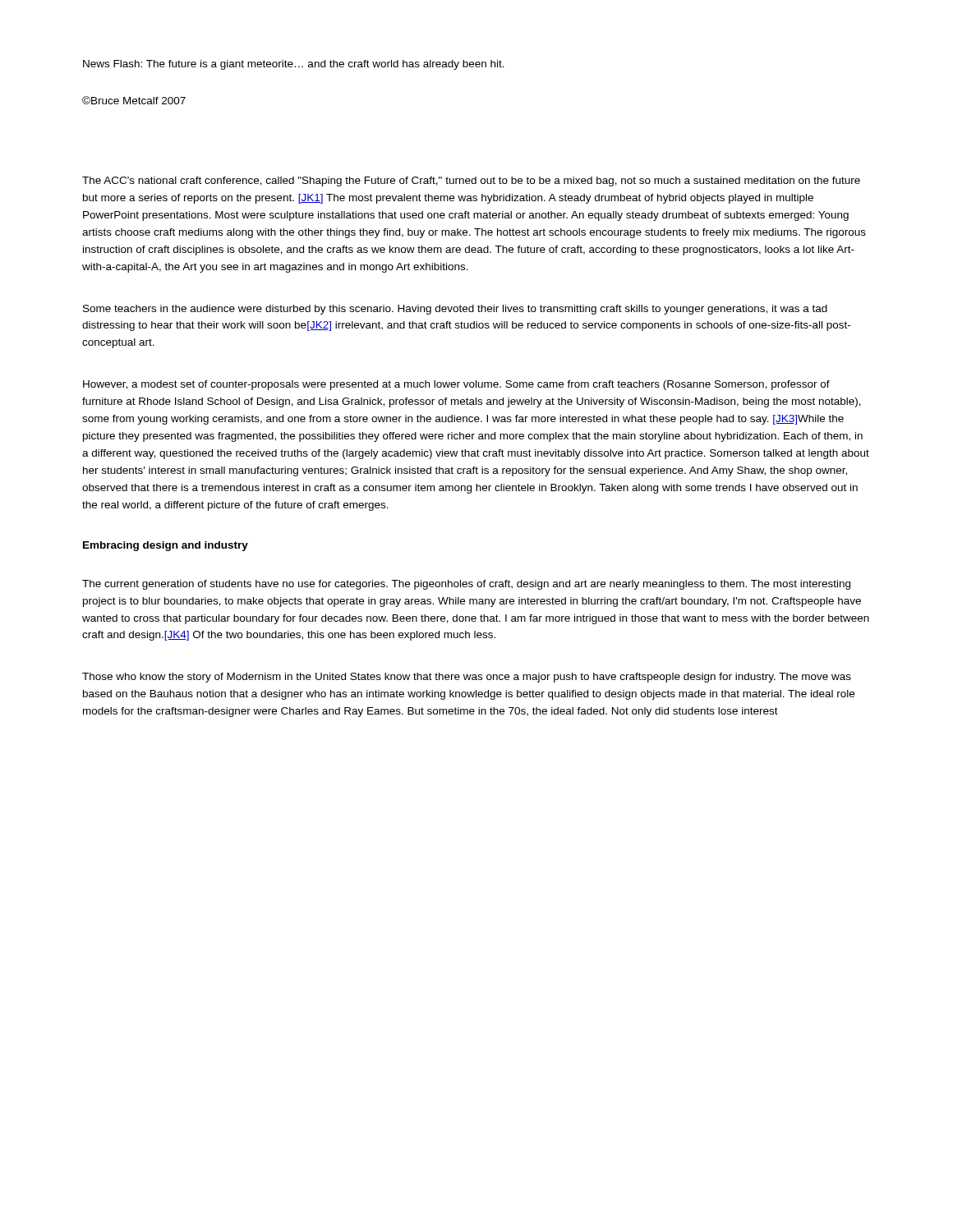Navigate to the text block starting "Embracing design and industry"
This screenshot has width=953, height=1232.
click(165, 545)
